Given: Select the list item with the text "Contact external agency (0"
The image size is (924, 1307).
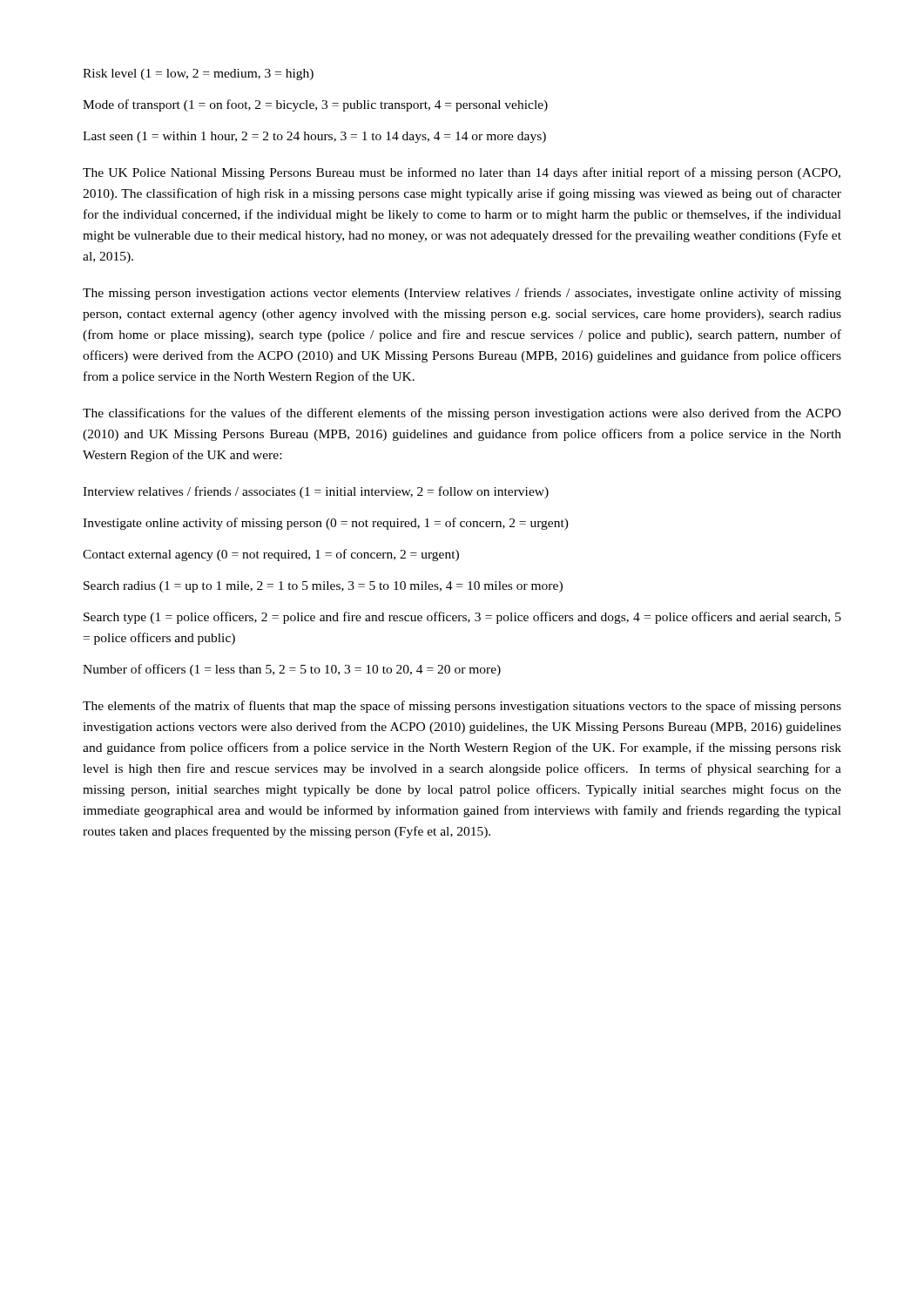Looking at the screenshot, I should click(271, 554).
